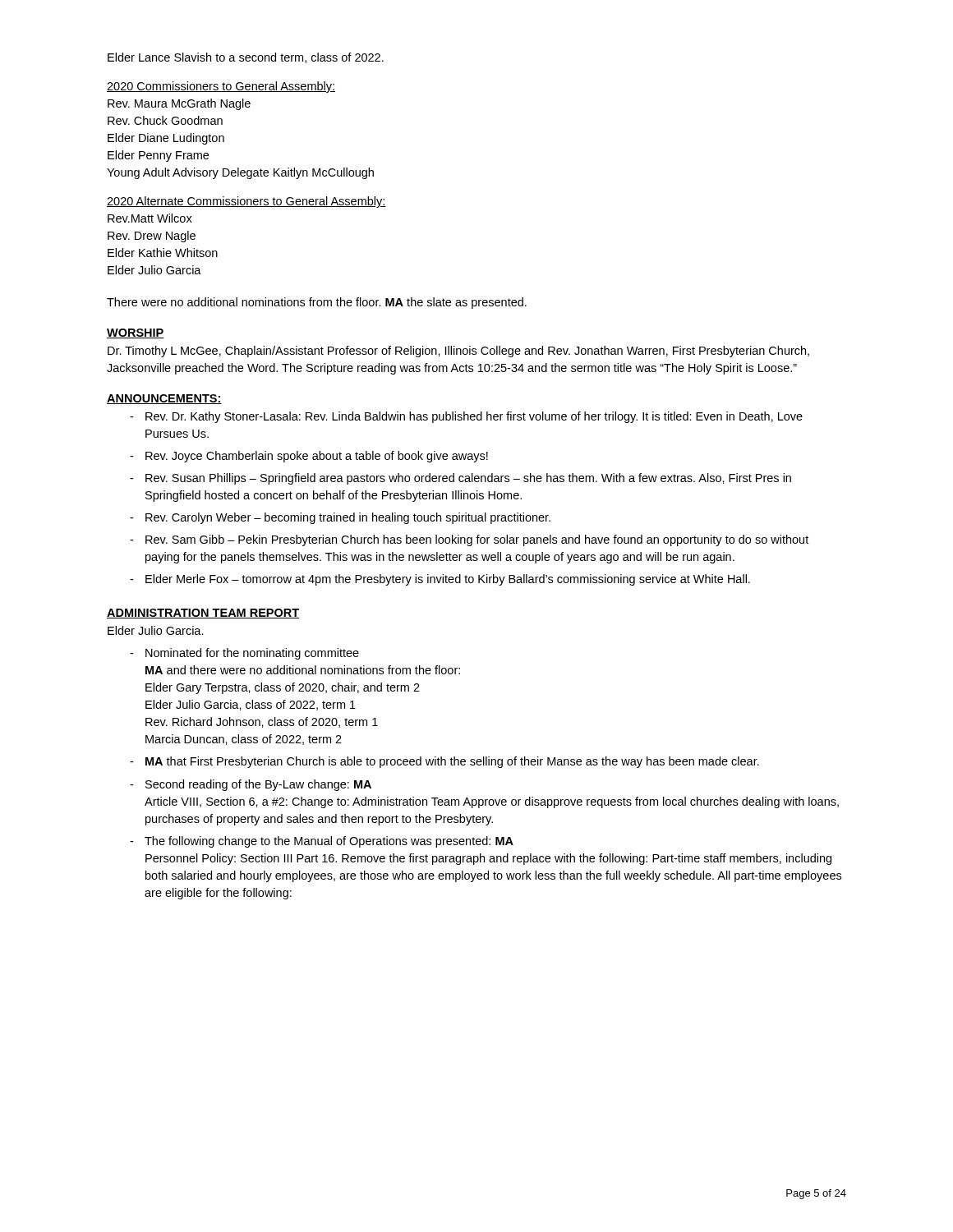Point to the block beginning "Second reading of the By-Law change: MA"
Image resolution: width=953 pixels, height=1232 pixels.
point(492,801)
